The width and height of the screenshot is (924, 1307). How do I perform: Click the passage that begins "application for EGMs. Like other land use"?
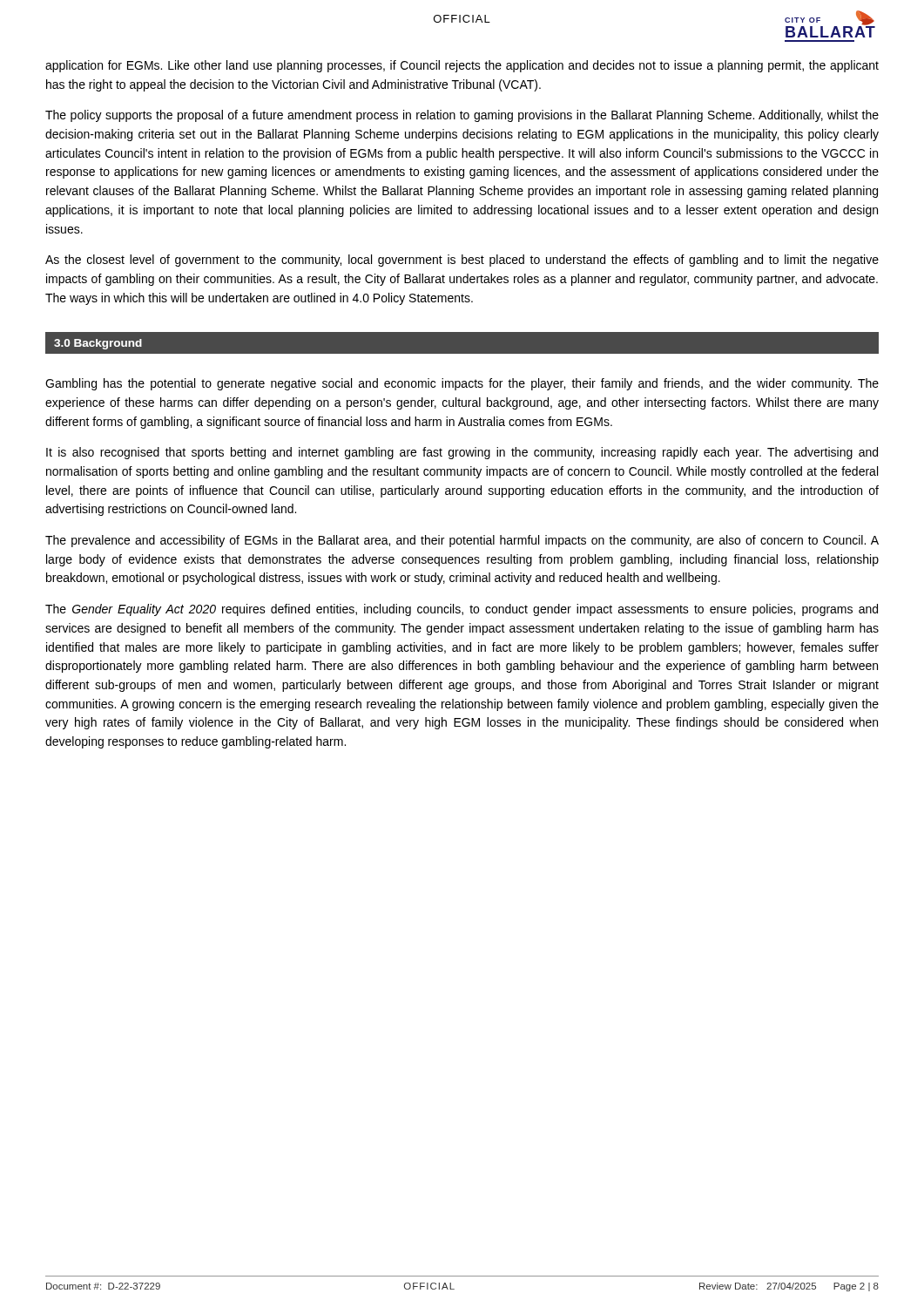462,75
